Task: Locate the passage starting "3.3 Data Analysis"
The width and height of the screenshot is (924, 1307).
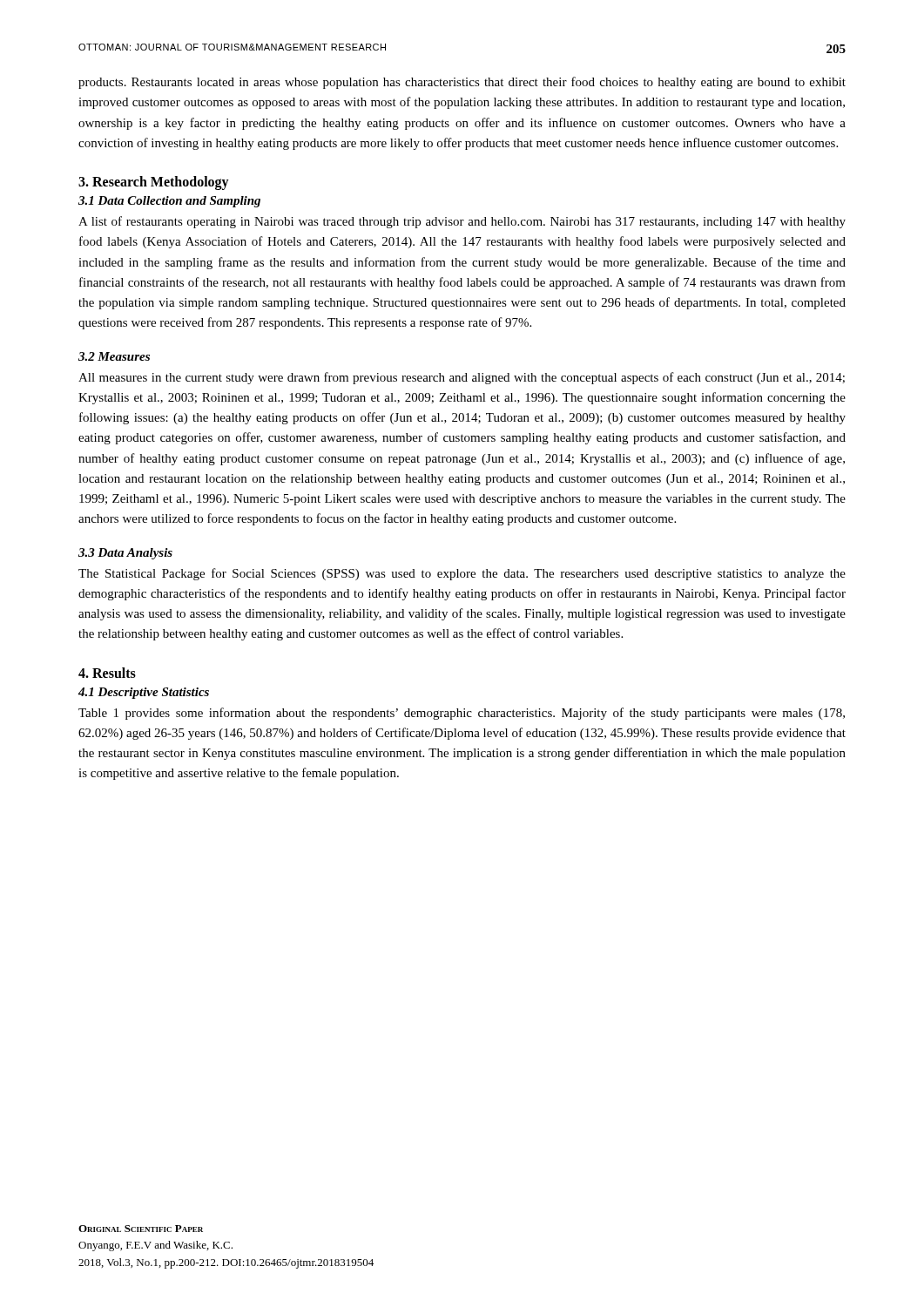Action: [x=125, y=552]
